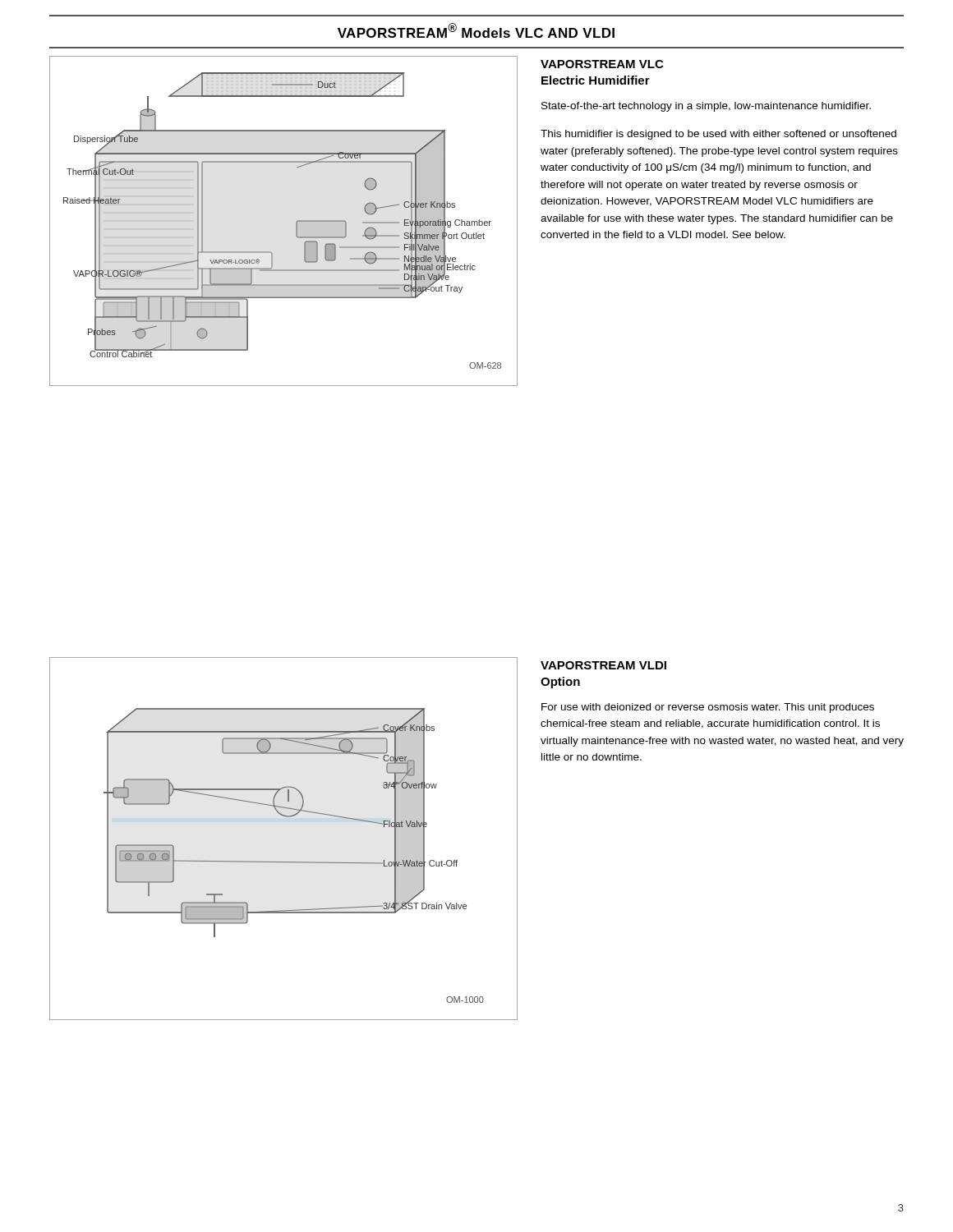Locate the text block that reads "State-of-the-art technology in"
The image size is (953, 1232).
click(x=722, y=106)
